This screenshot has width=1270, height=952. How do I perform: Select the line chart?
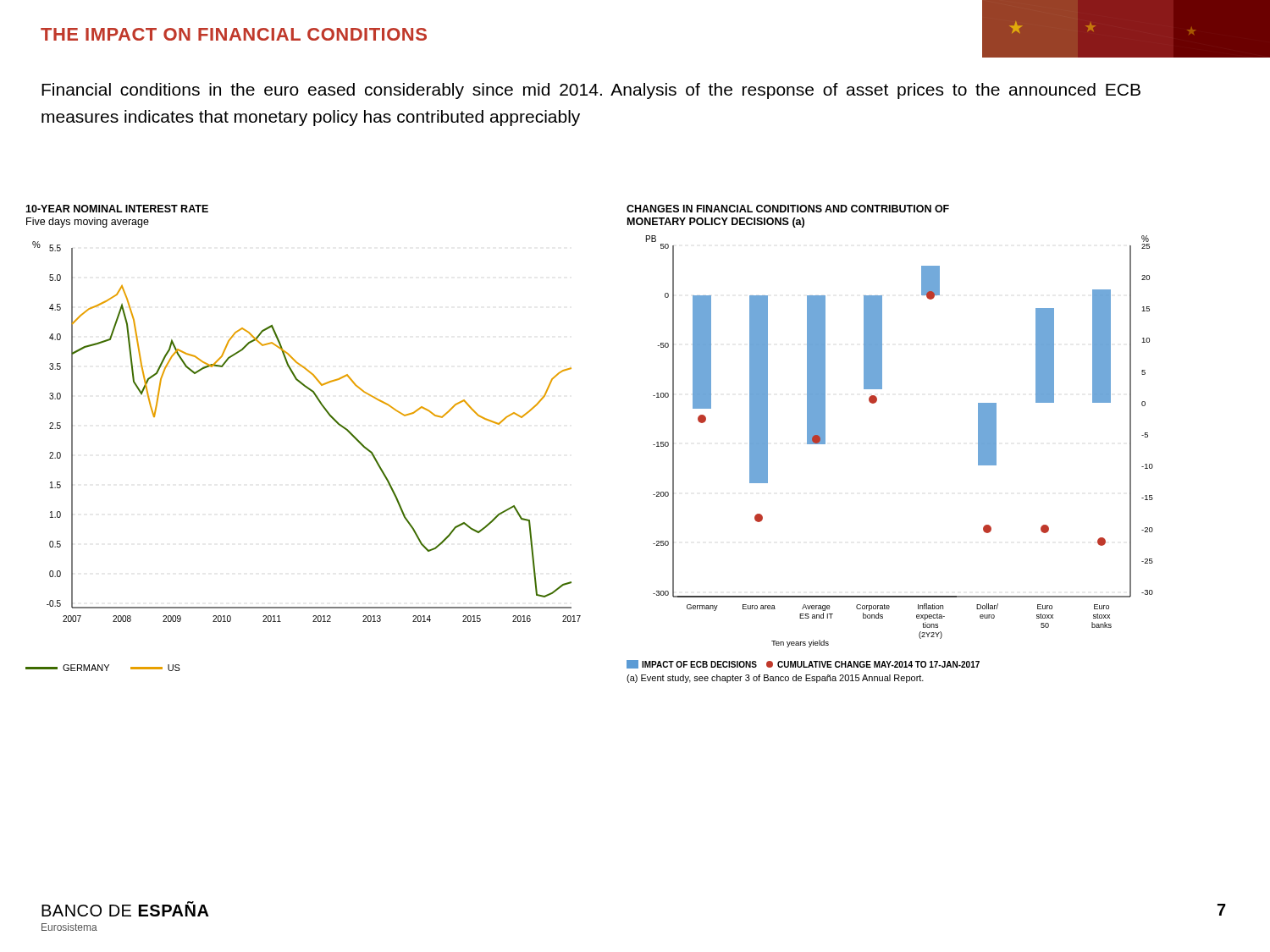click(x=313, y=438)
